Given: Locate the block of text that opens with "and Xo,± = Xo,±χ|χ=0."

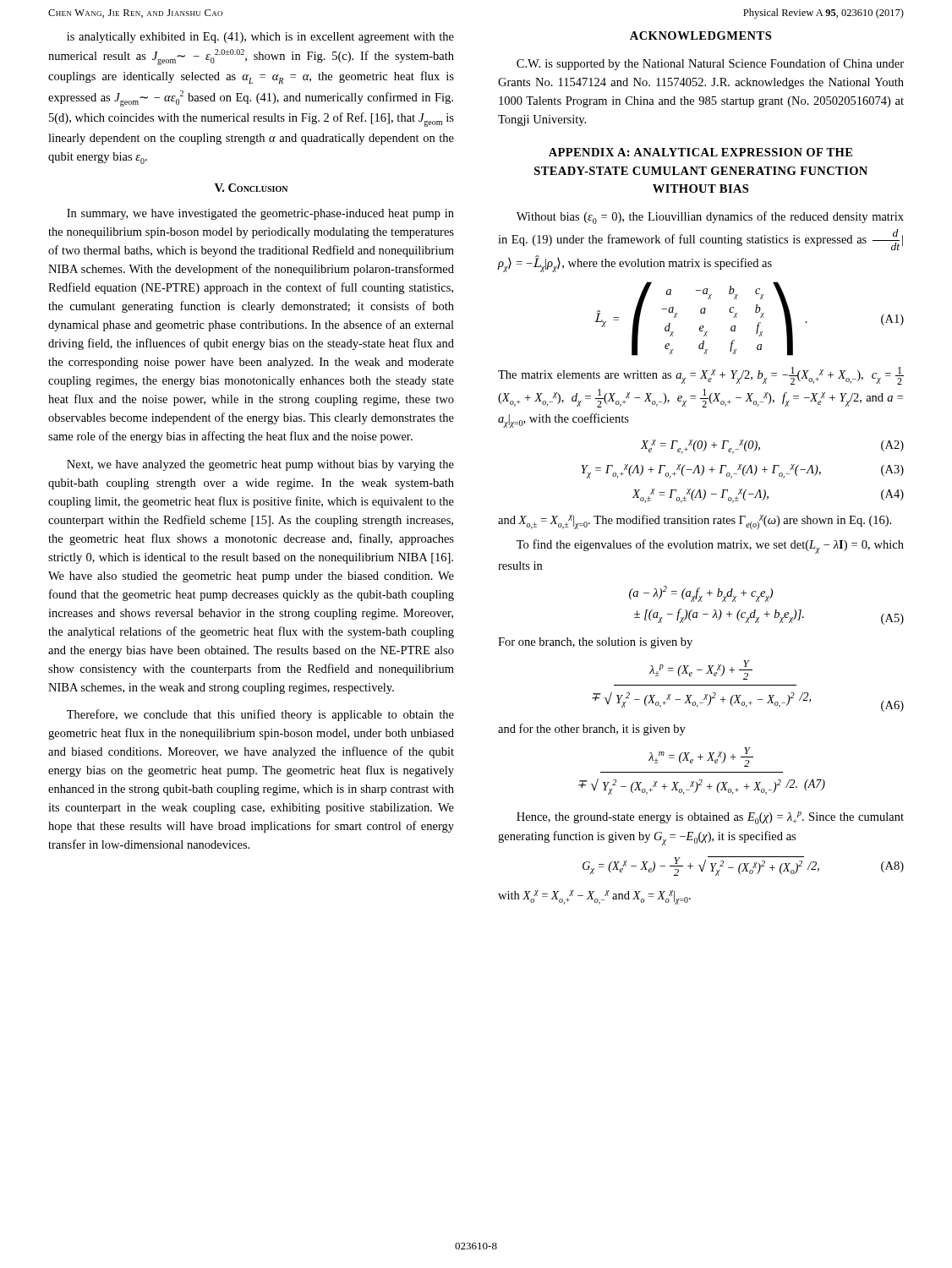Looking at the screenshot, I should point(701,520).
